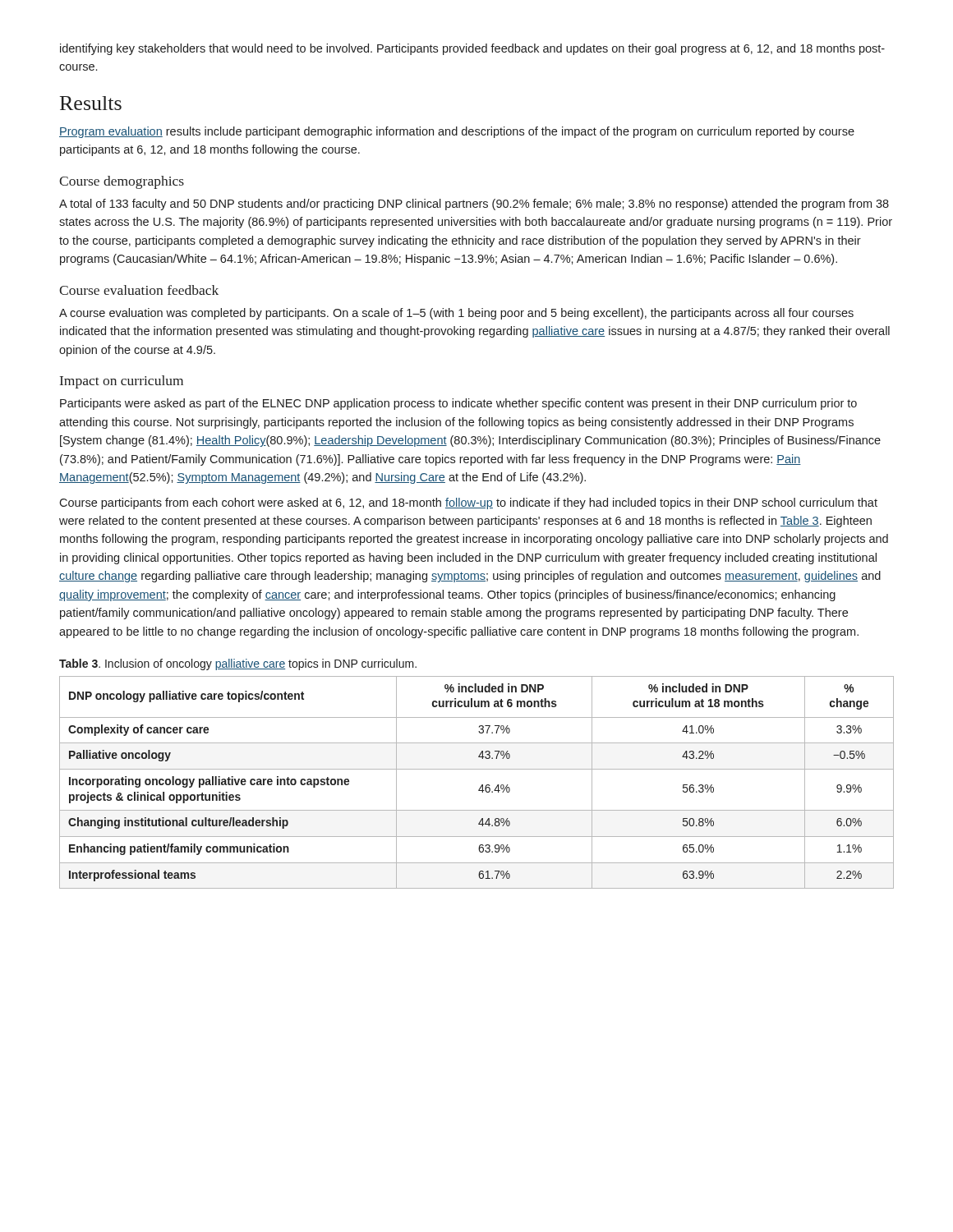
Task: Click on the text block that says "A course evaluation was completed by participants."
Action: tap(475, 331)
